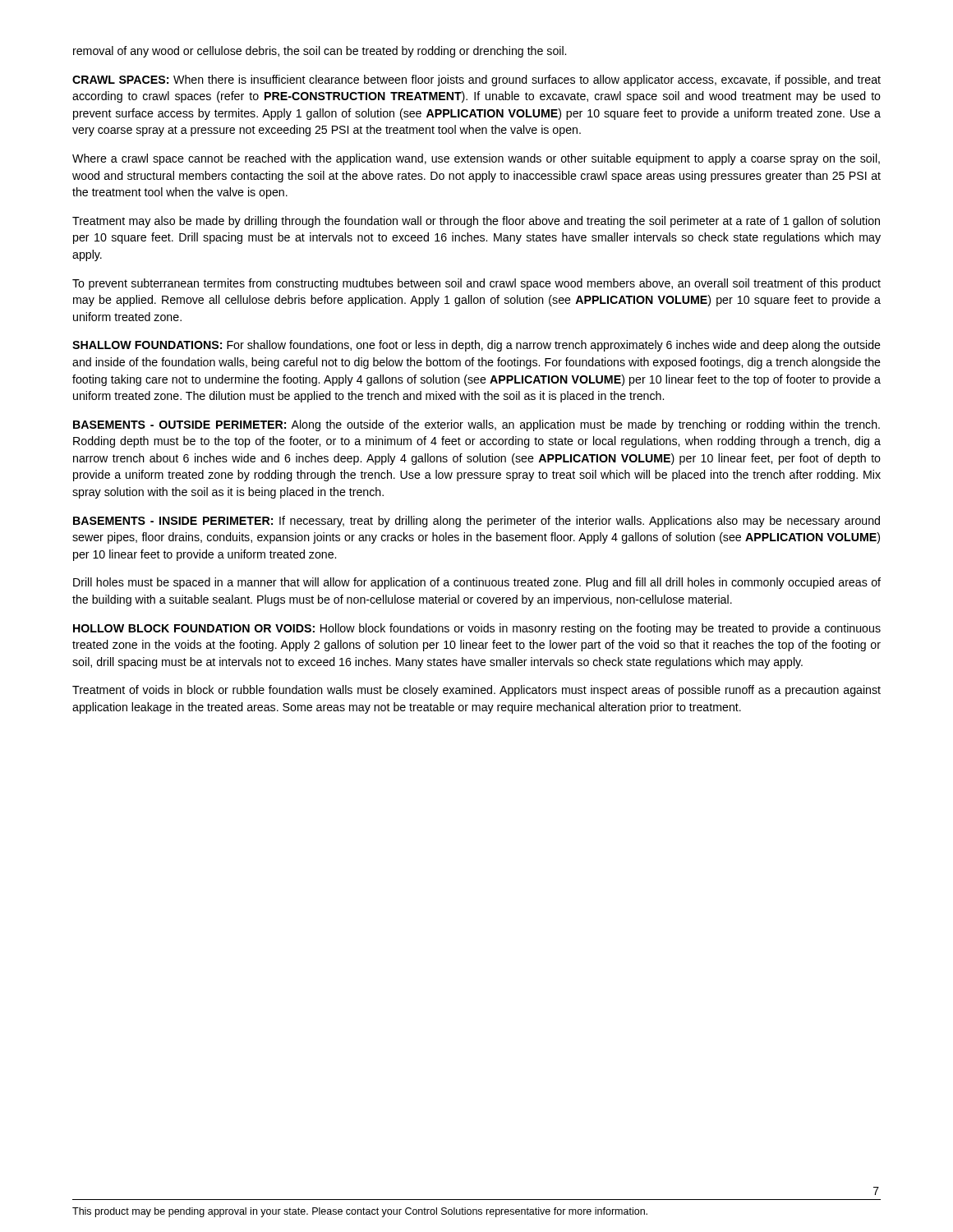Viewport: 953px width, 1232px height.
Task: Click the passage that begins "HOLLOW BLOCK FOUNDATION OR VOIDS: Hollow"
Action: [x=476, y=645]
